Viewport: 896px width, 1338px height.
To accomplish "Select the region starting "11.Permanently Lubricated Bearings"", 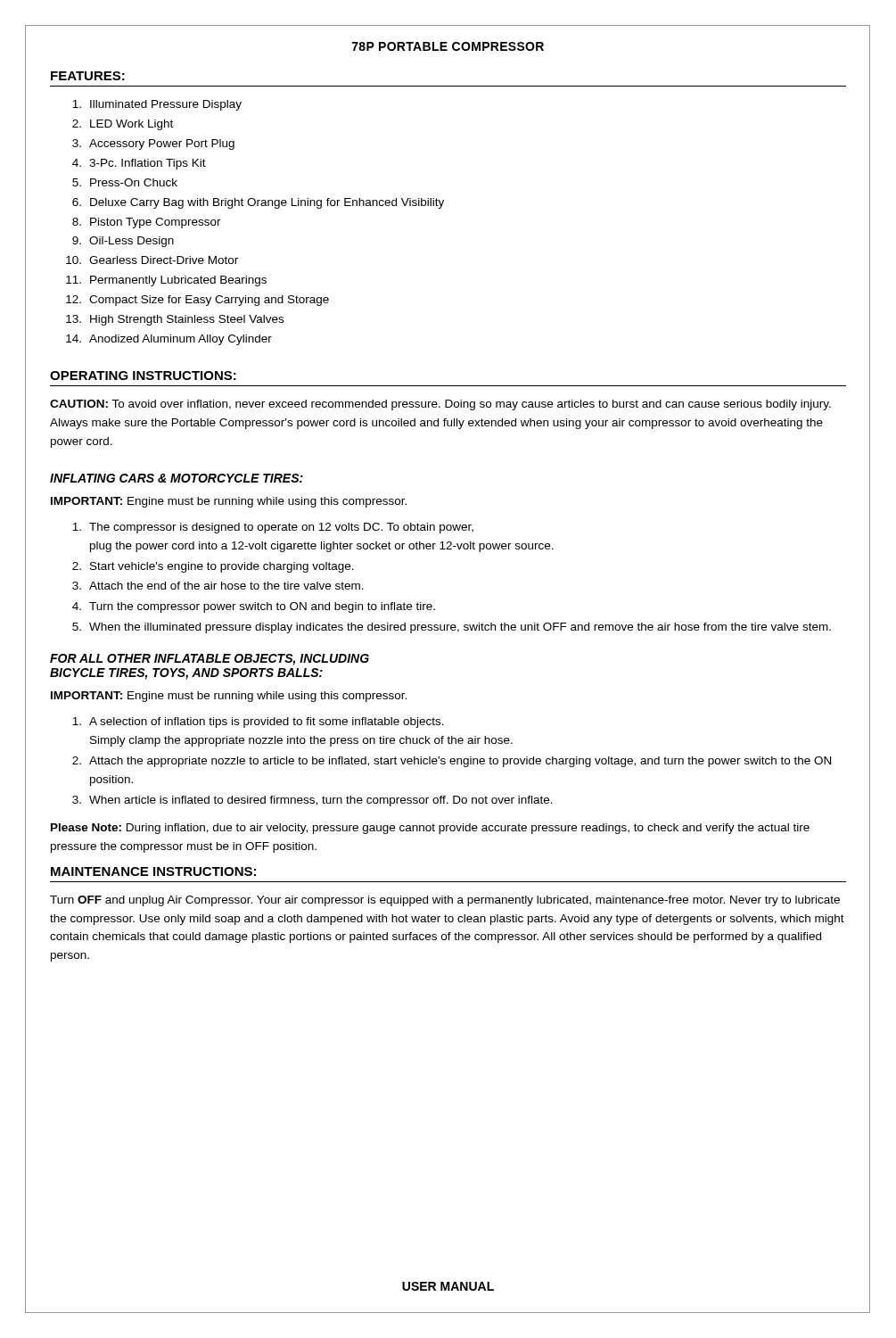I will click(166, 281).
